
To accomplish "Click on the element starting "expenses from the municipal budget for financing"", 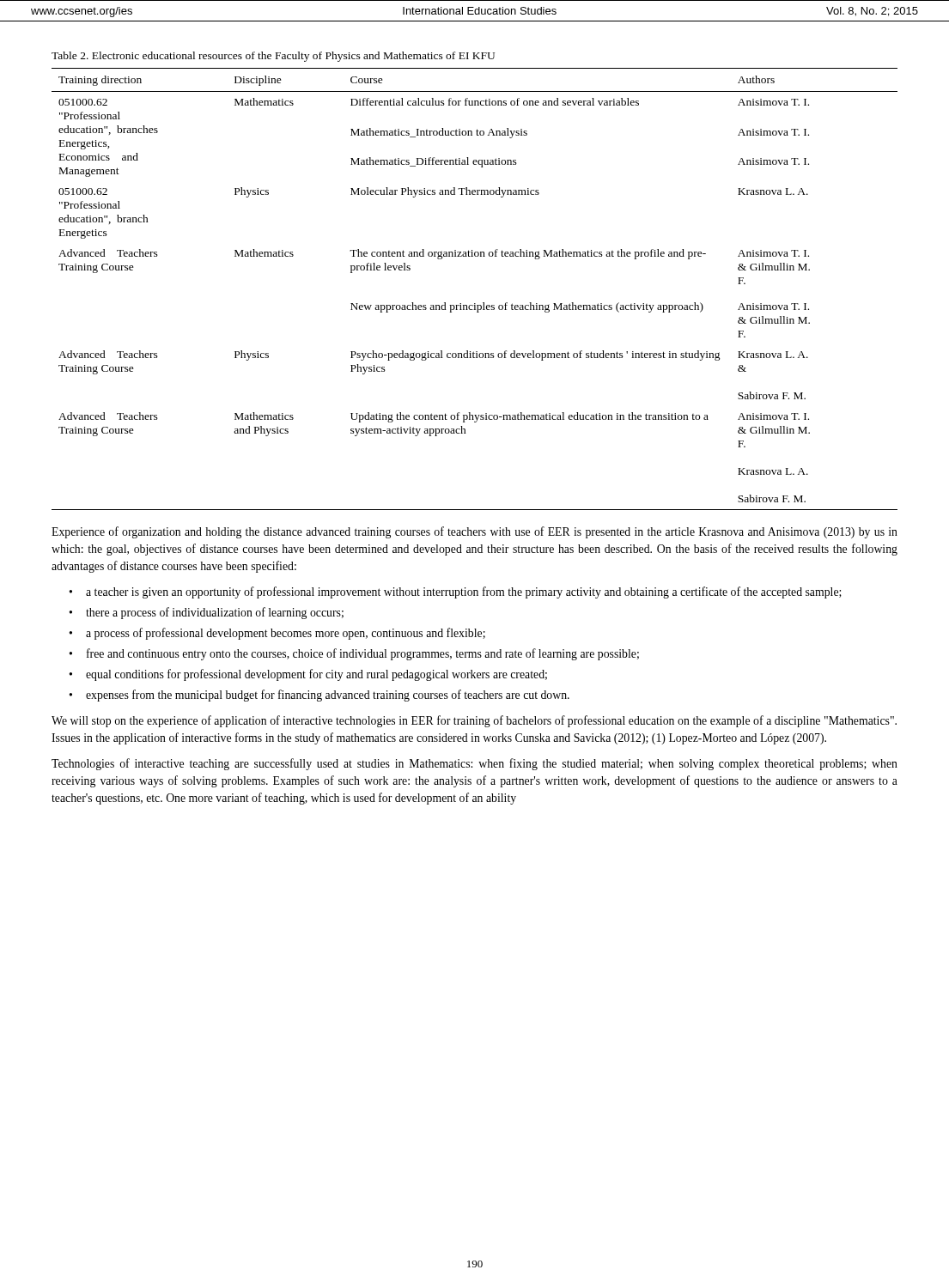I will [x=328, y=695].
